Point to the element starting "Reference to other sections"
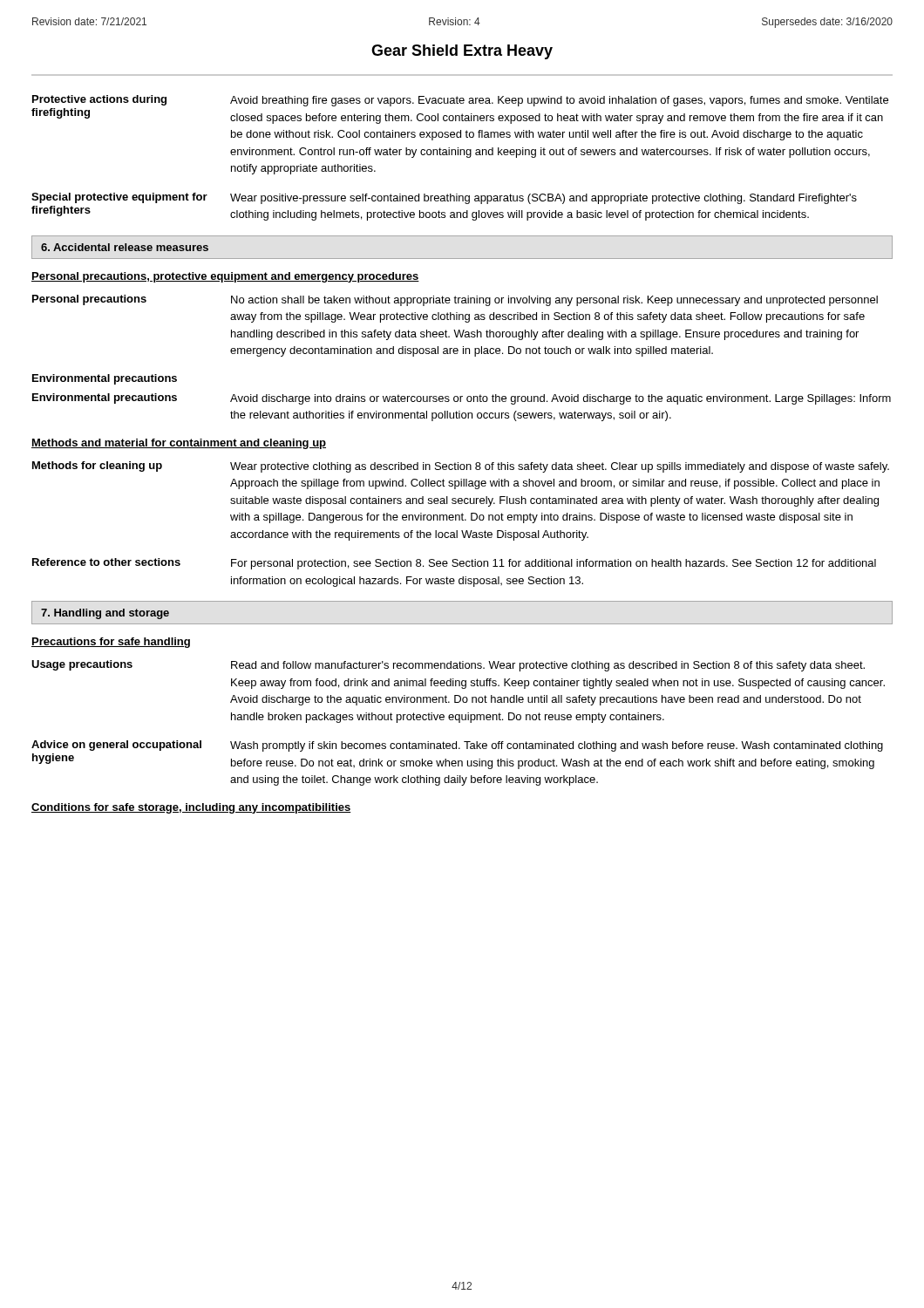 (x=106, y=562)
